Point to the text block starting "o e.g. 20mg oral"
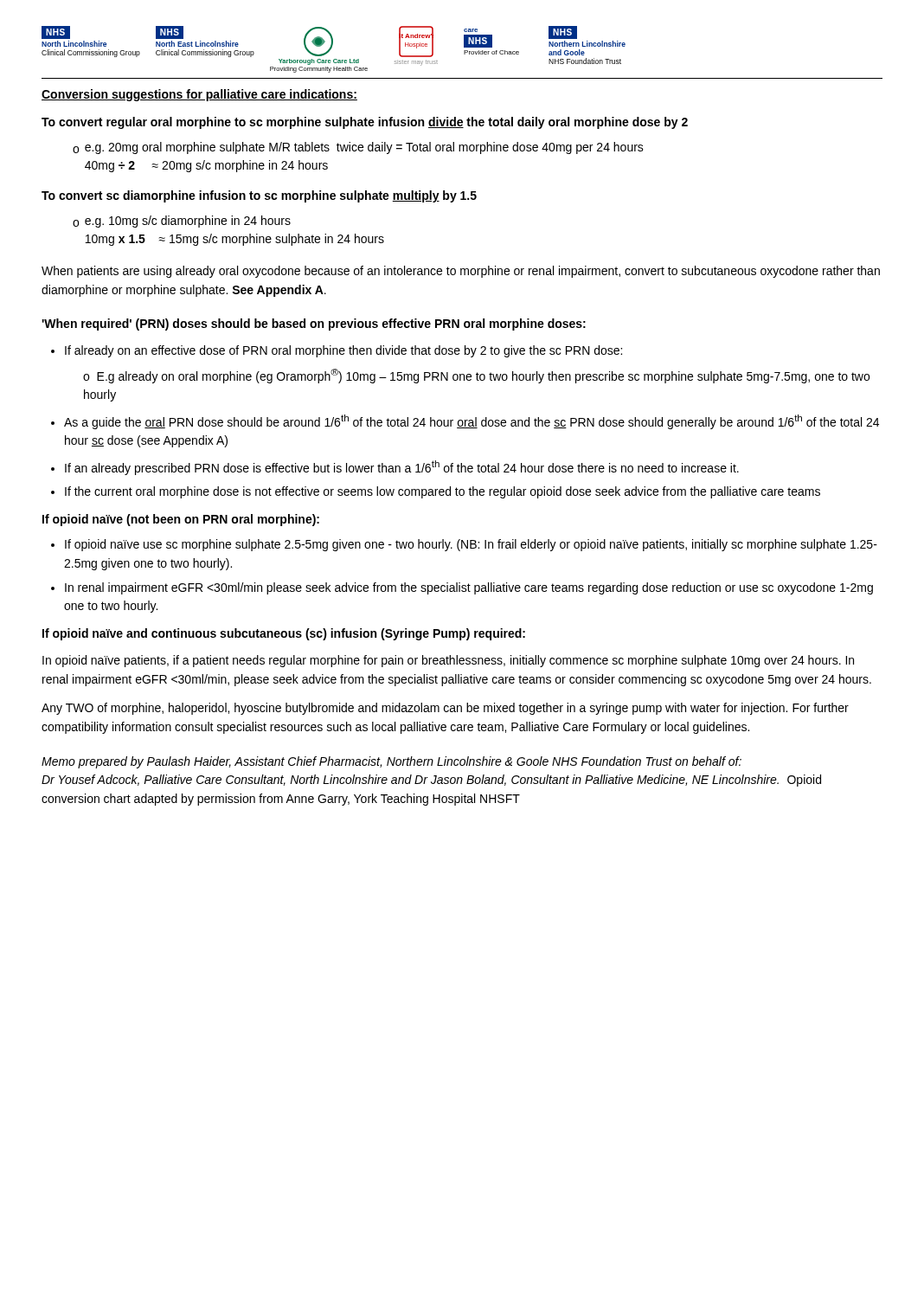 [478, 157]
